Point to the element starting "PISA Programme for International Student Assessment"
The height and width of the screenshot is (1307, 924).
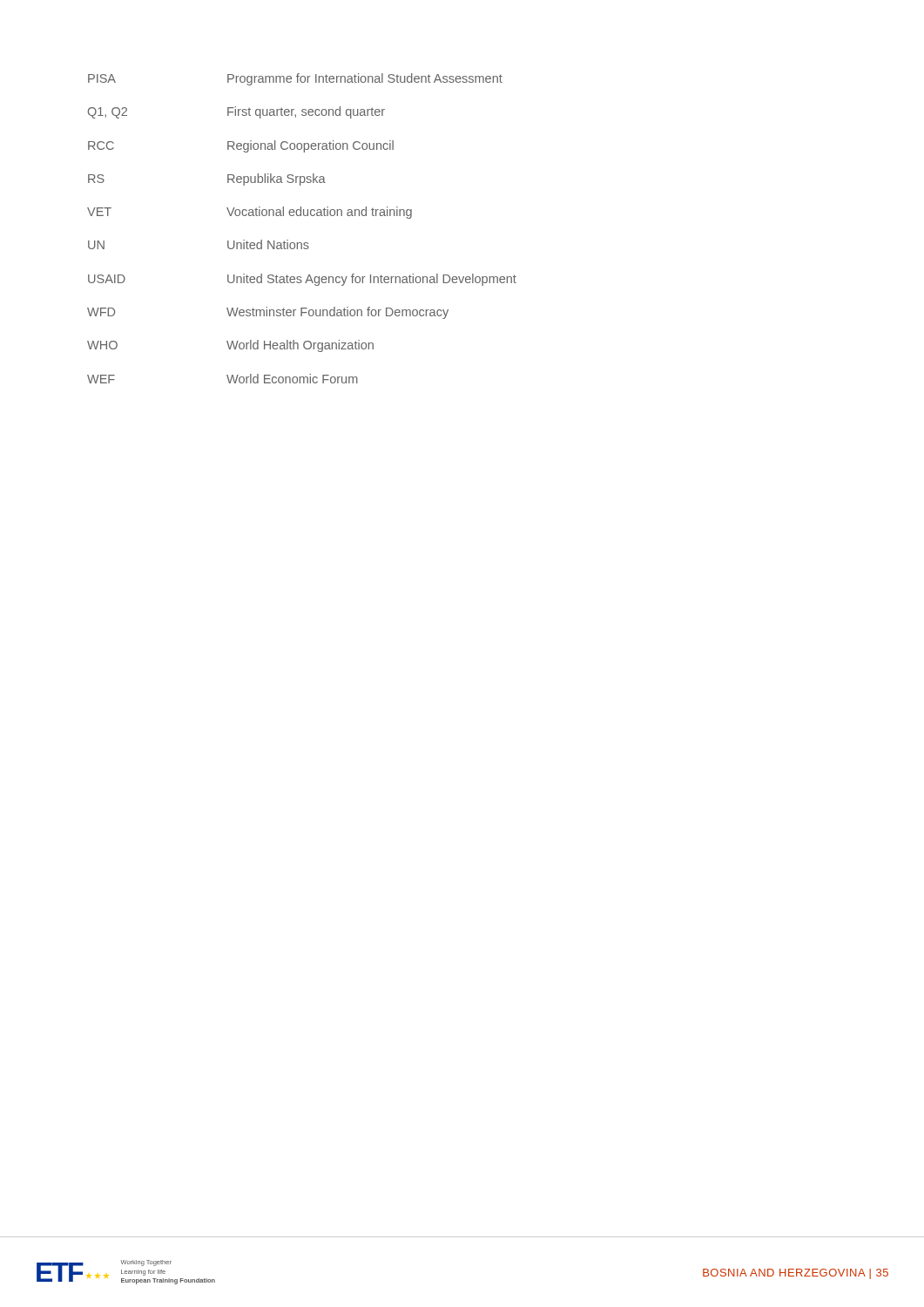[295, 79]
